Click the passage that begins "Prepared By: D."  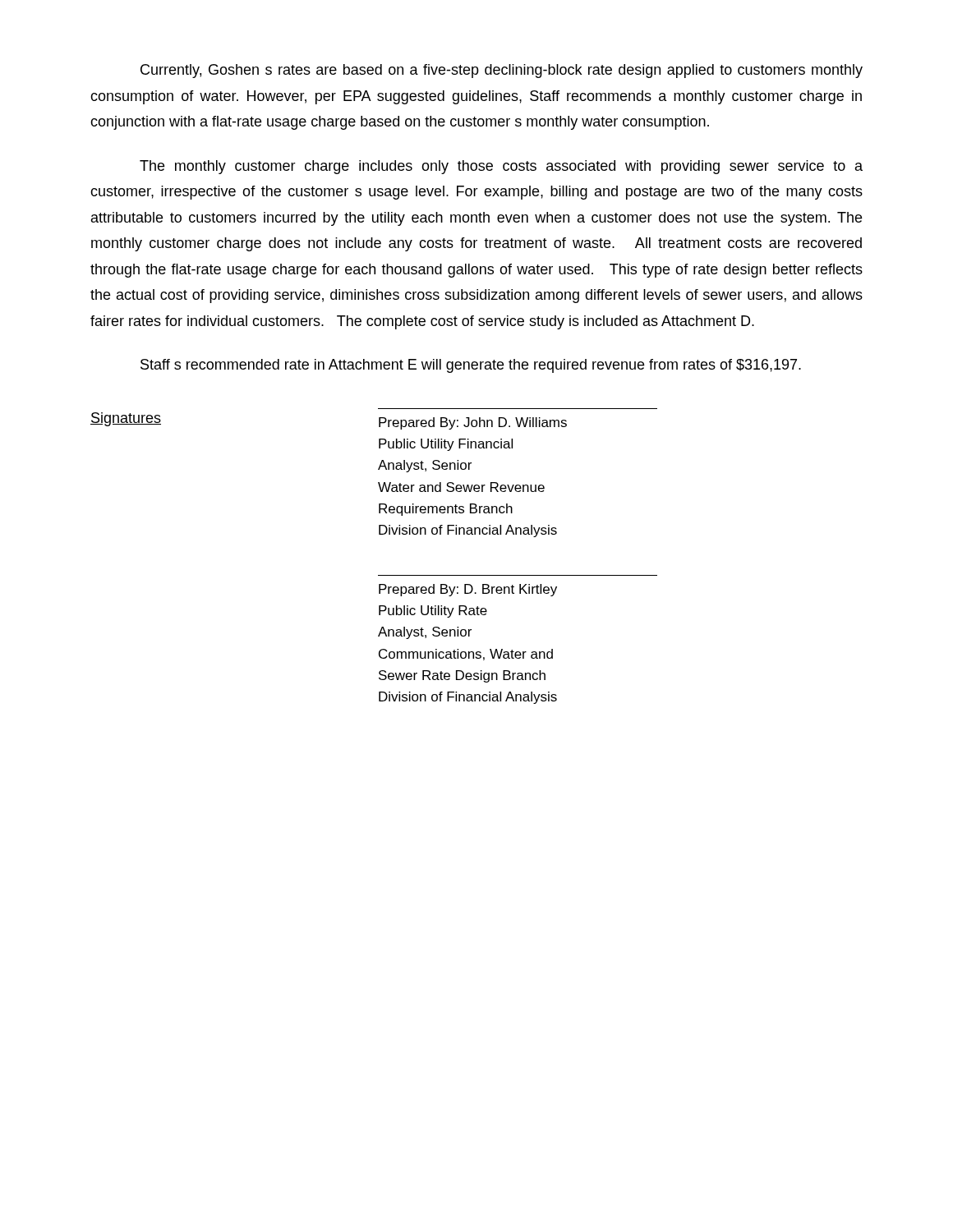pos(468,590)
